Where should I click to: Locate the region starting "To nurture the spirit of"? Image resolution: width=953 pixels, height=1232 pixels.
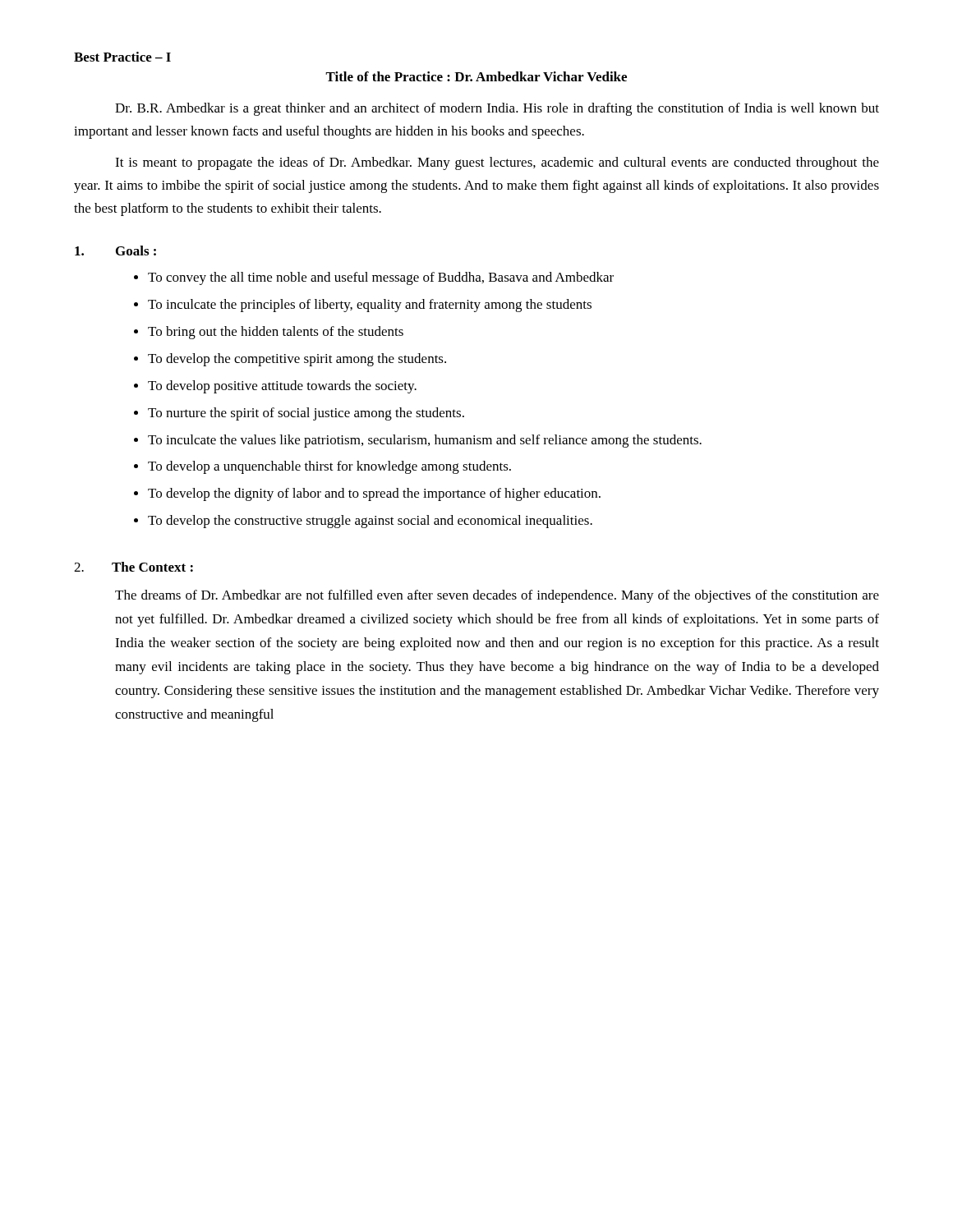[x=306, y=414]
